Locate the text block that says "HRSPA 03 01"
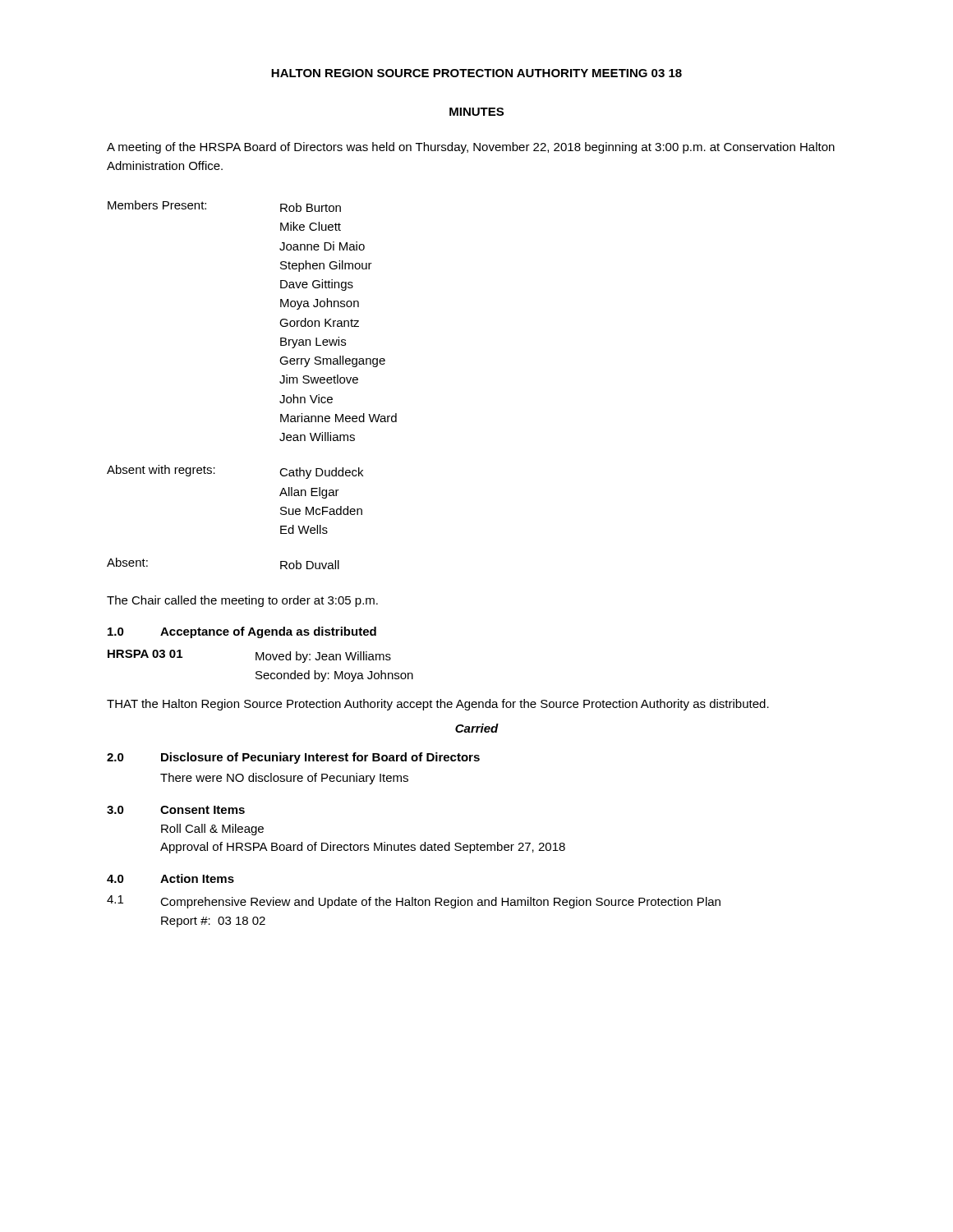953x1232 pixels. pos(260,666)
